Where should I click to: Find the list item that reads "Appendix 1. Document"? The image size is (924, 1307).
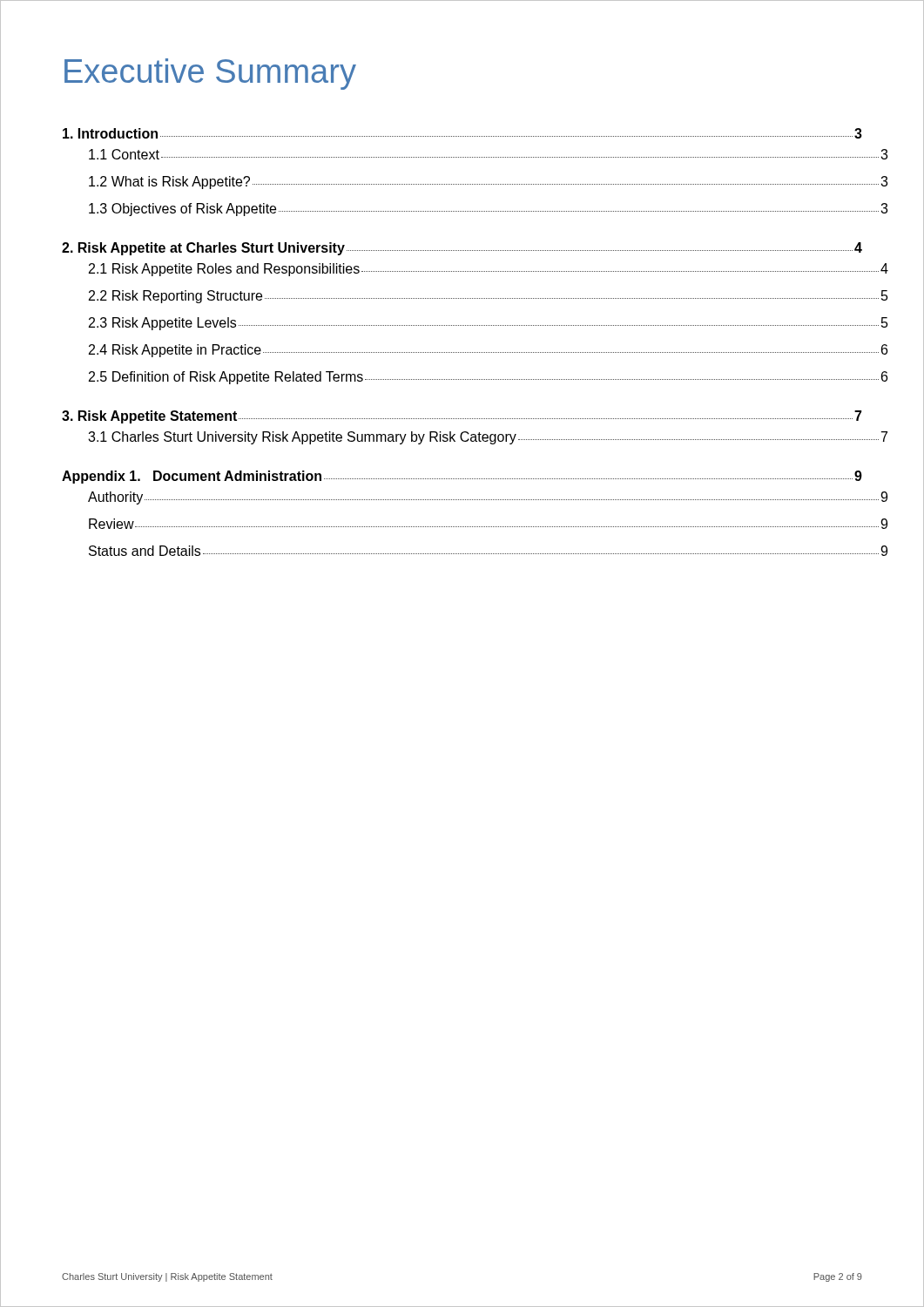(x=462, y=486)
